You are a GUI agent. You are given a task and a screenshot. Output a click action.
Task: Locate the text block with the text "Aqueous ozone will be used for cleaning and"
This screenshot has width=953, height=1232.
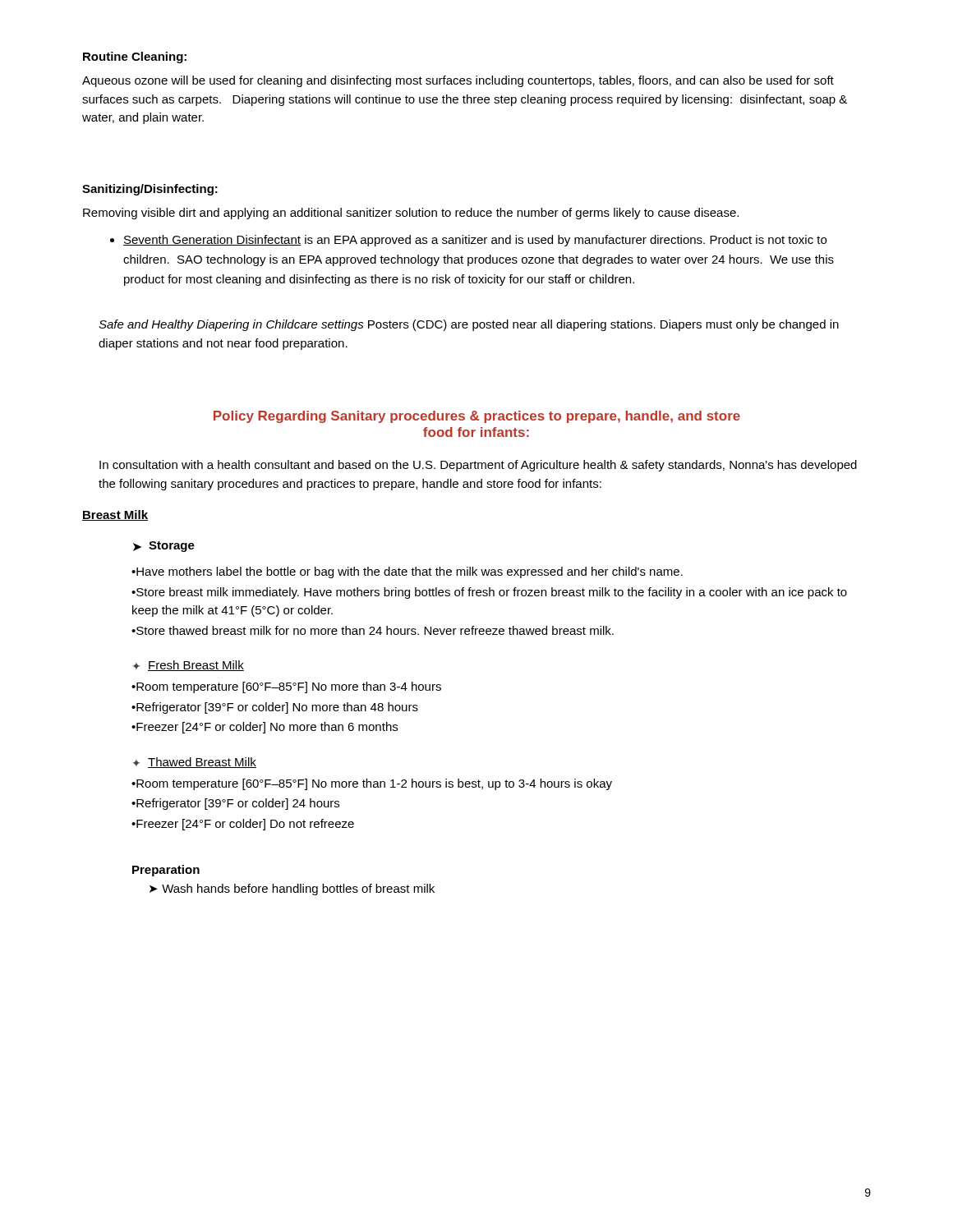point(465,99)
